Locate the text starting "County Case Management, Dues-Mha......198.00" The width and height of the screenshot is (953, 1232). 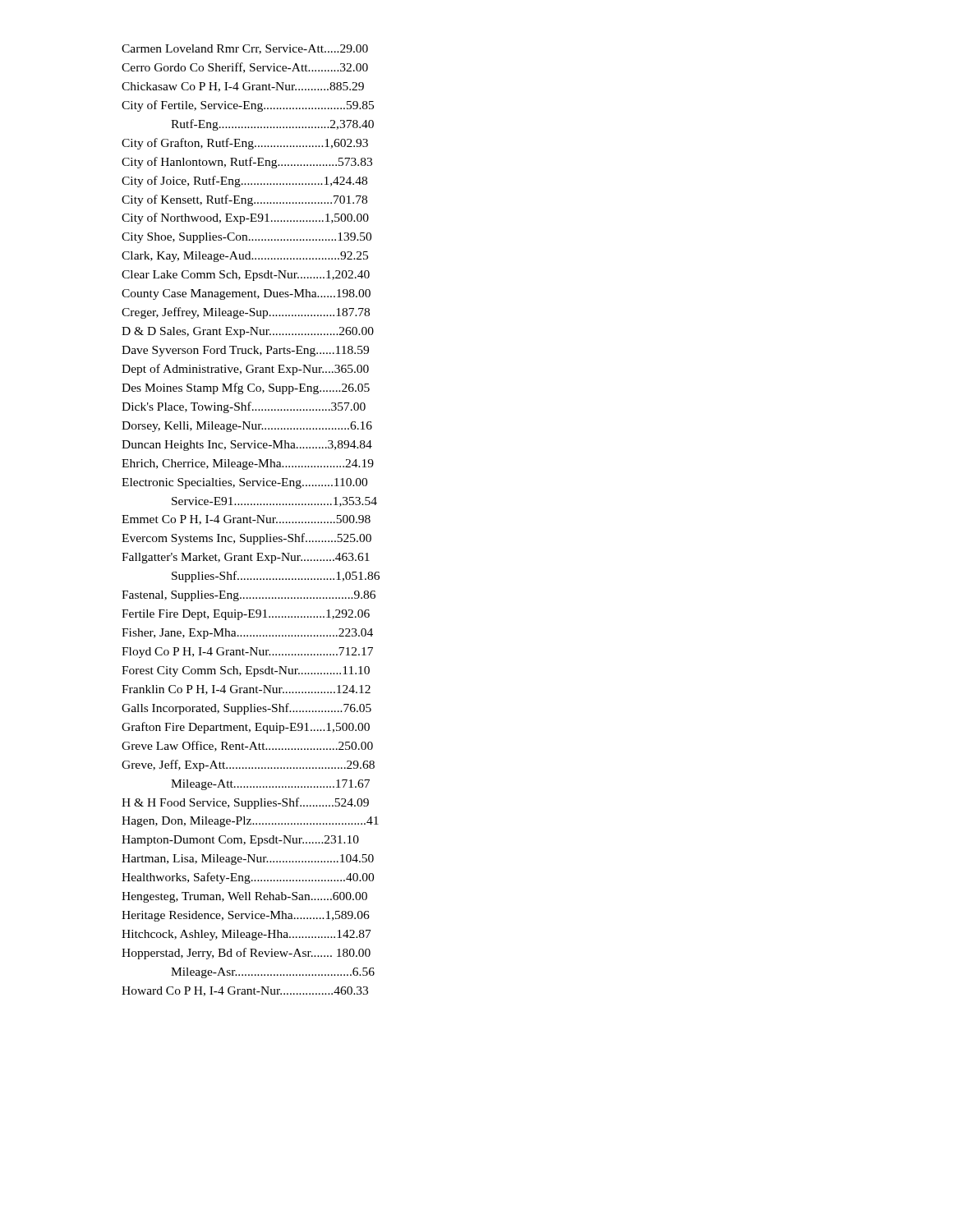246,293
